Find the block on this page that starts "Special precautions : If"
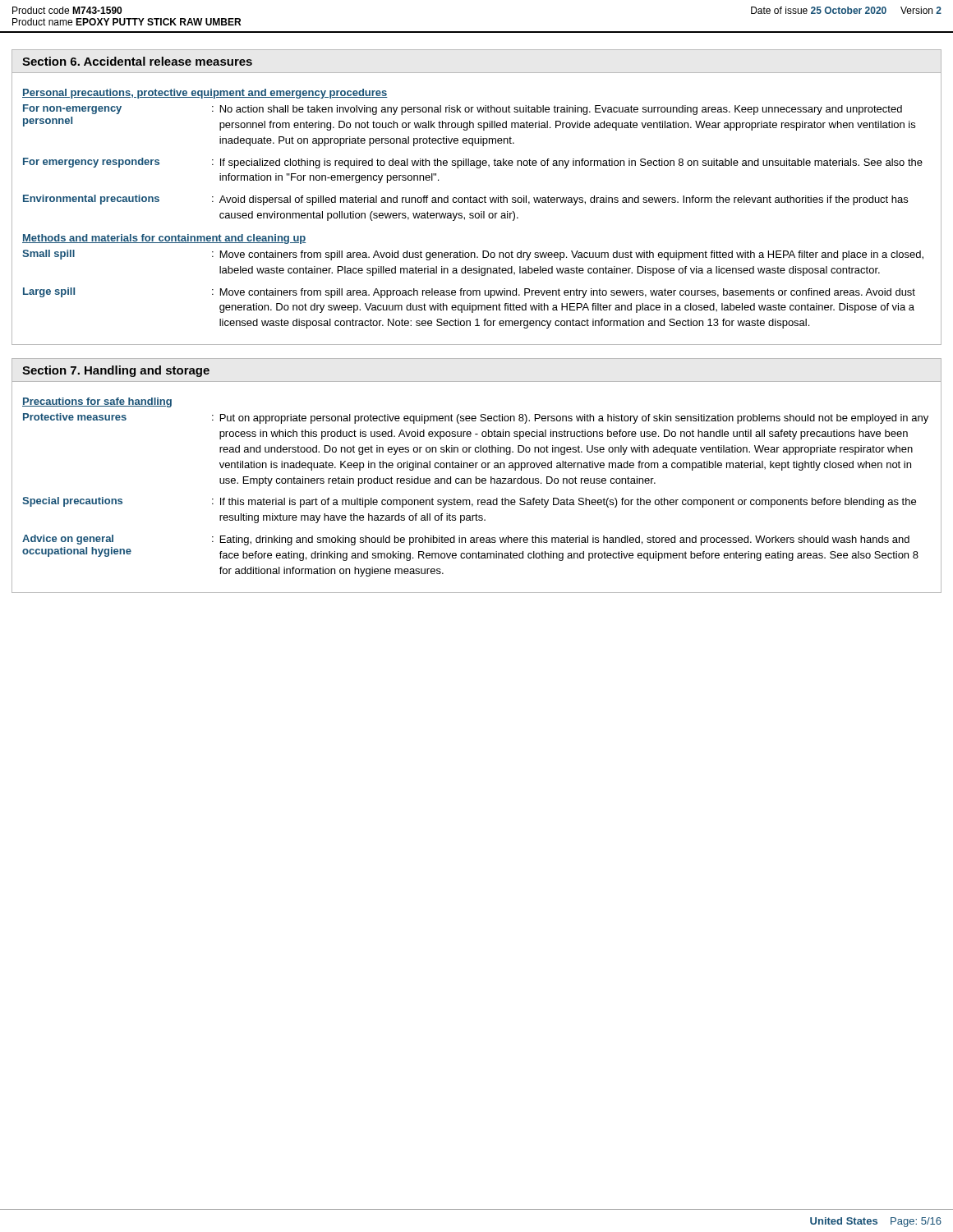This screenshot has width=953, height=1232. pos(476,510)
